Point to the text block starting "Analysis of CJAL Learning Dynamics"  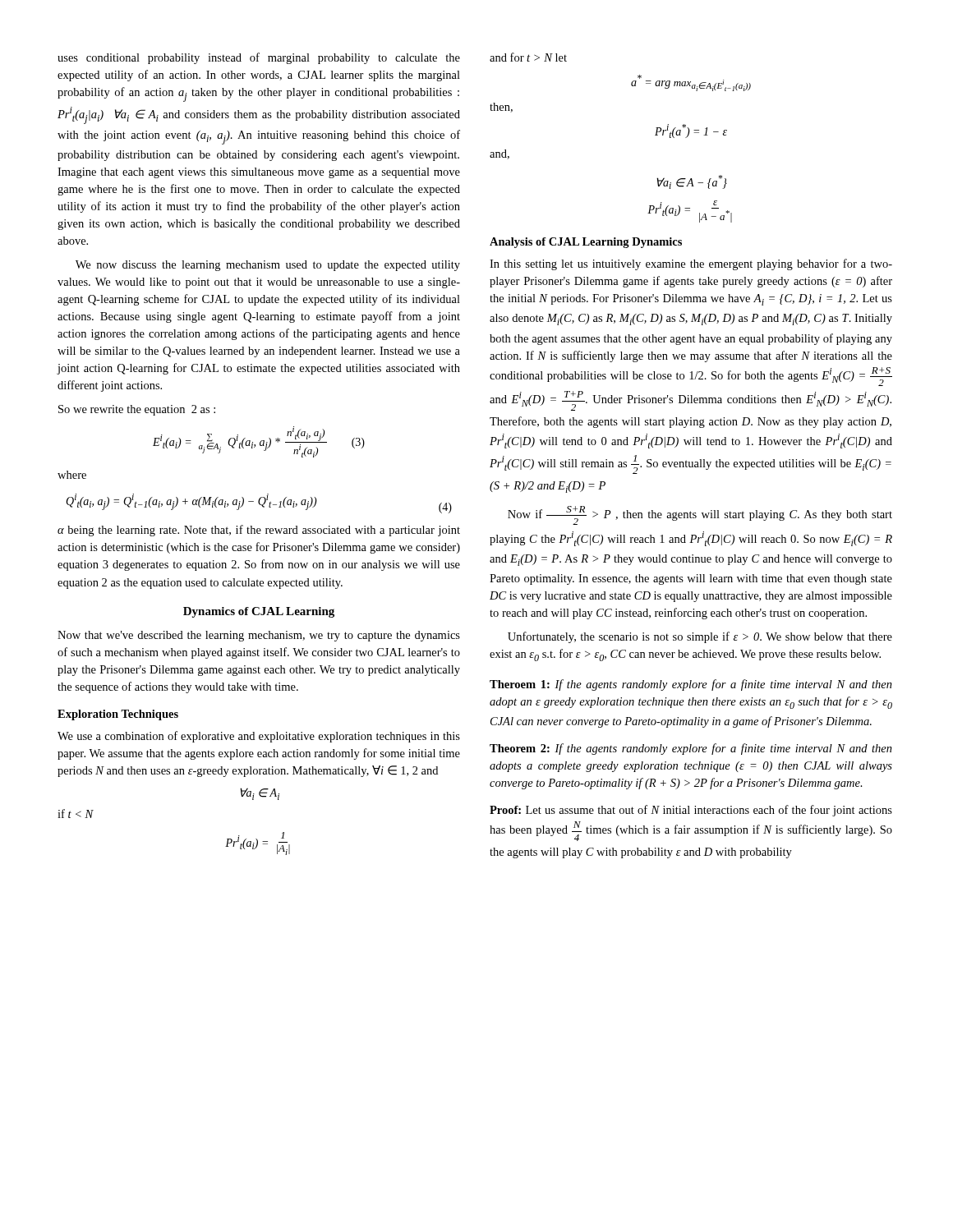pyautogui.click(x=691, y=242)
